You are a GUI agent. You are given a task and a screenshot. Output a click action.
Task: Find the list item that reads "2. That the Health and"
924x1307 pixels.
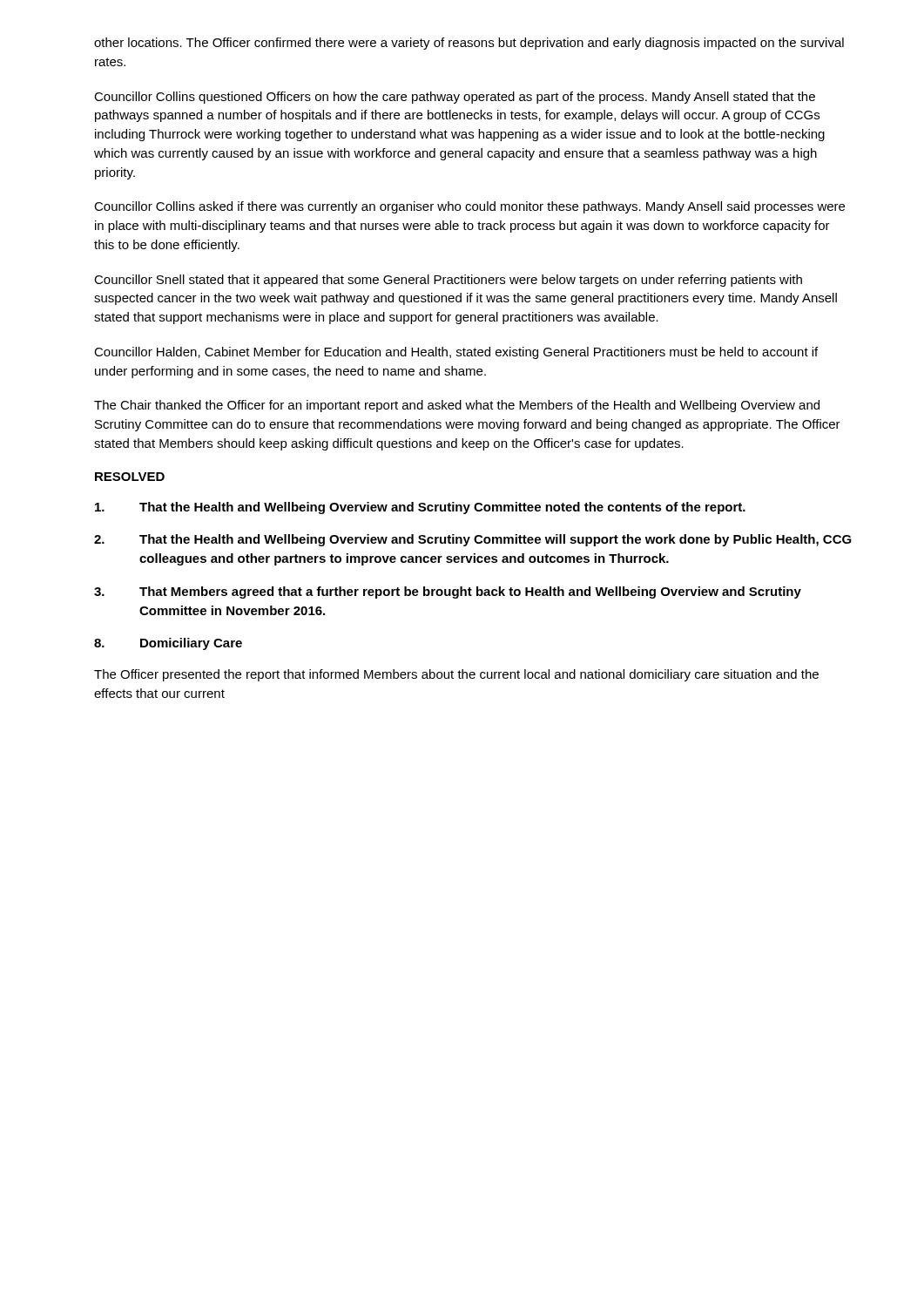click(473, 549)
